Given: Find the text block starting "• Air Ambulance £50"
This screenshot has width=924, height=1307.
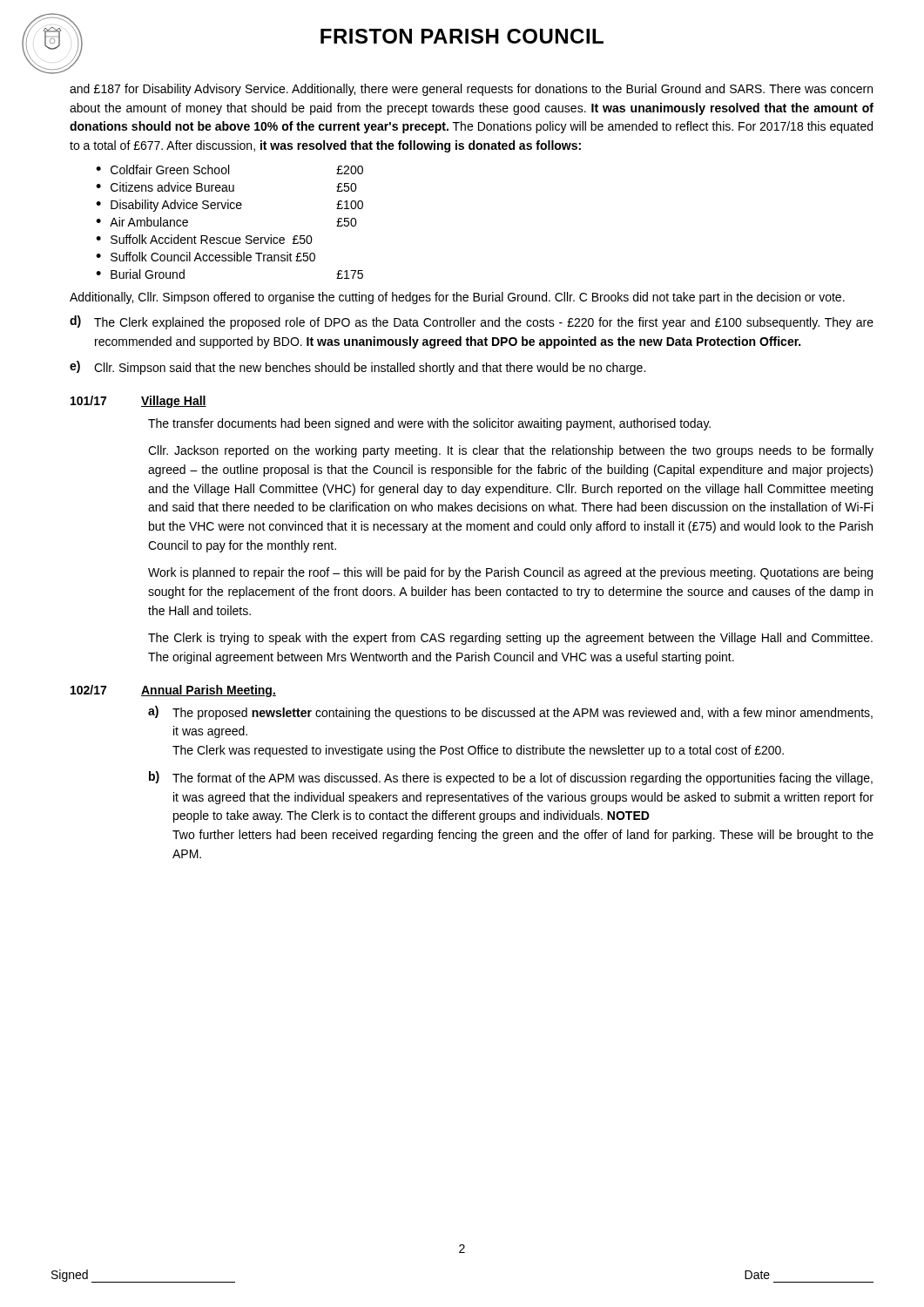Looking at the screenshot, I should point(141,222).
